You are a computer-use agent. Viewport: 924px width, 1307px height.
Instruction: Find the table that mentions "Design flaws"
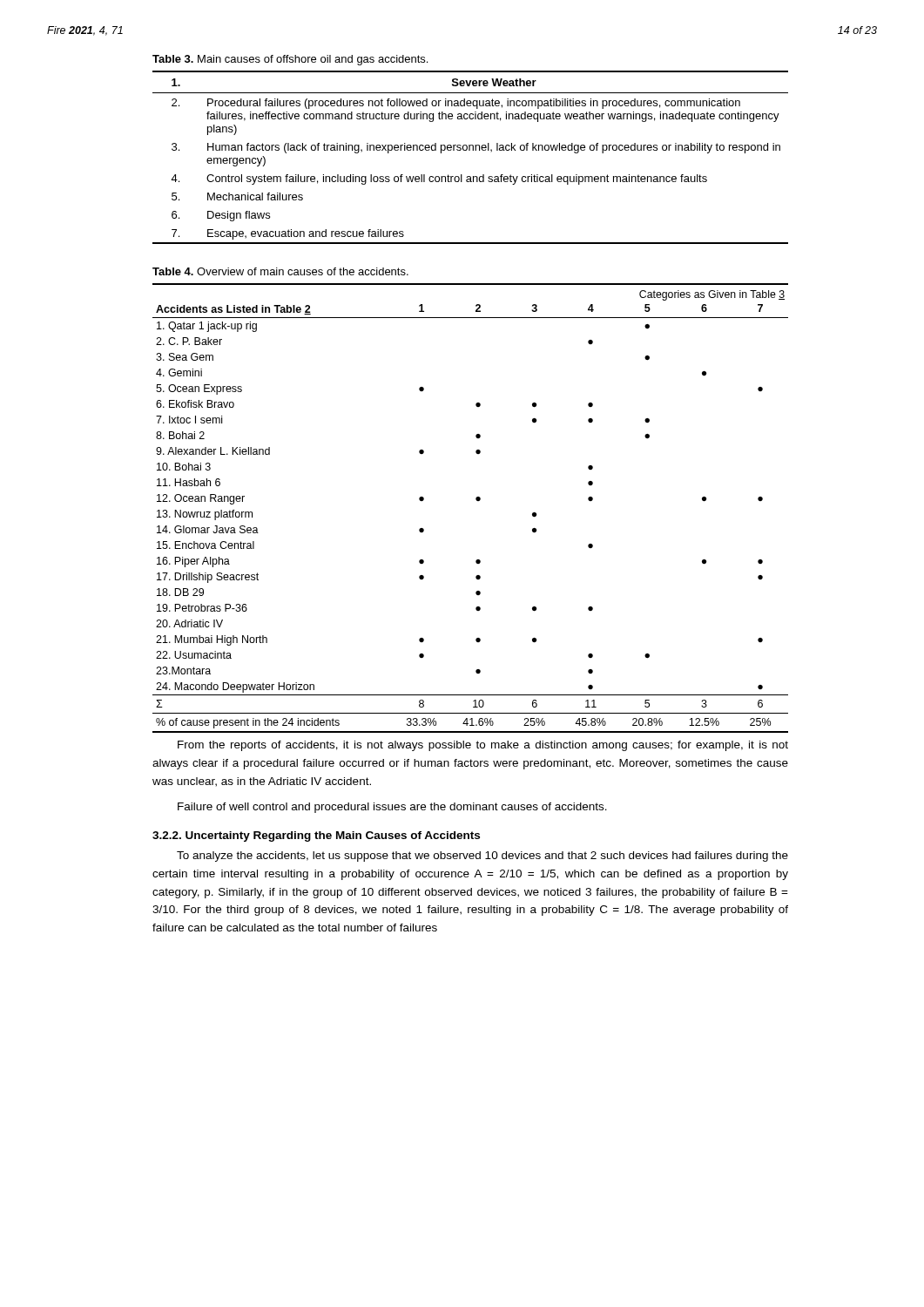coord(470,157)
